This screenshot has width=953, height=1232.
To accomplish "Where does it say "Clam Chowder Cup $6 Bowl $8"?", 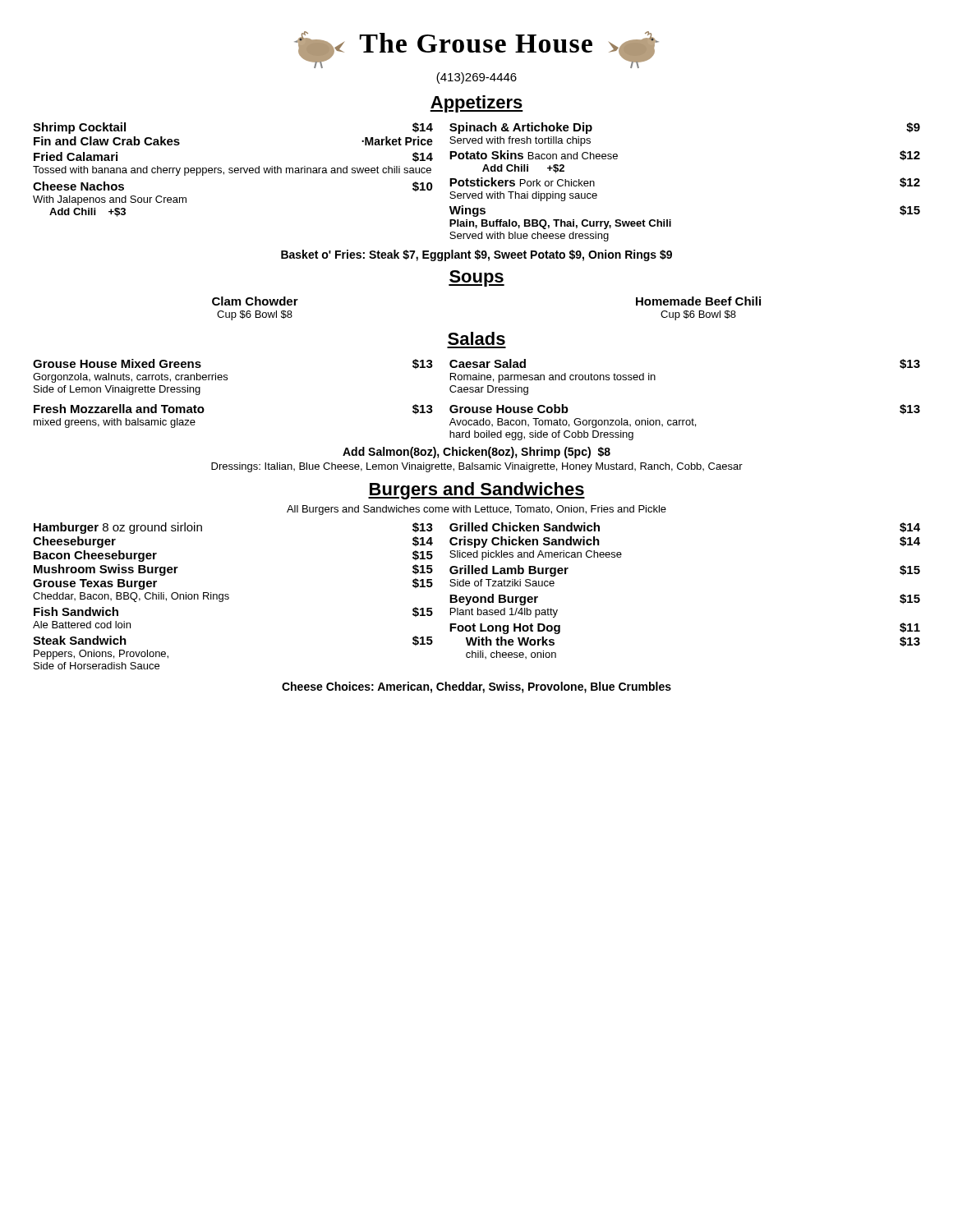I will (x=255, y=307).
